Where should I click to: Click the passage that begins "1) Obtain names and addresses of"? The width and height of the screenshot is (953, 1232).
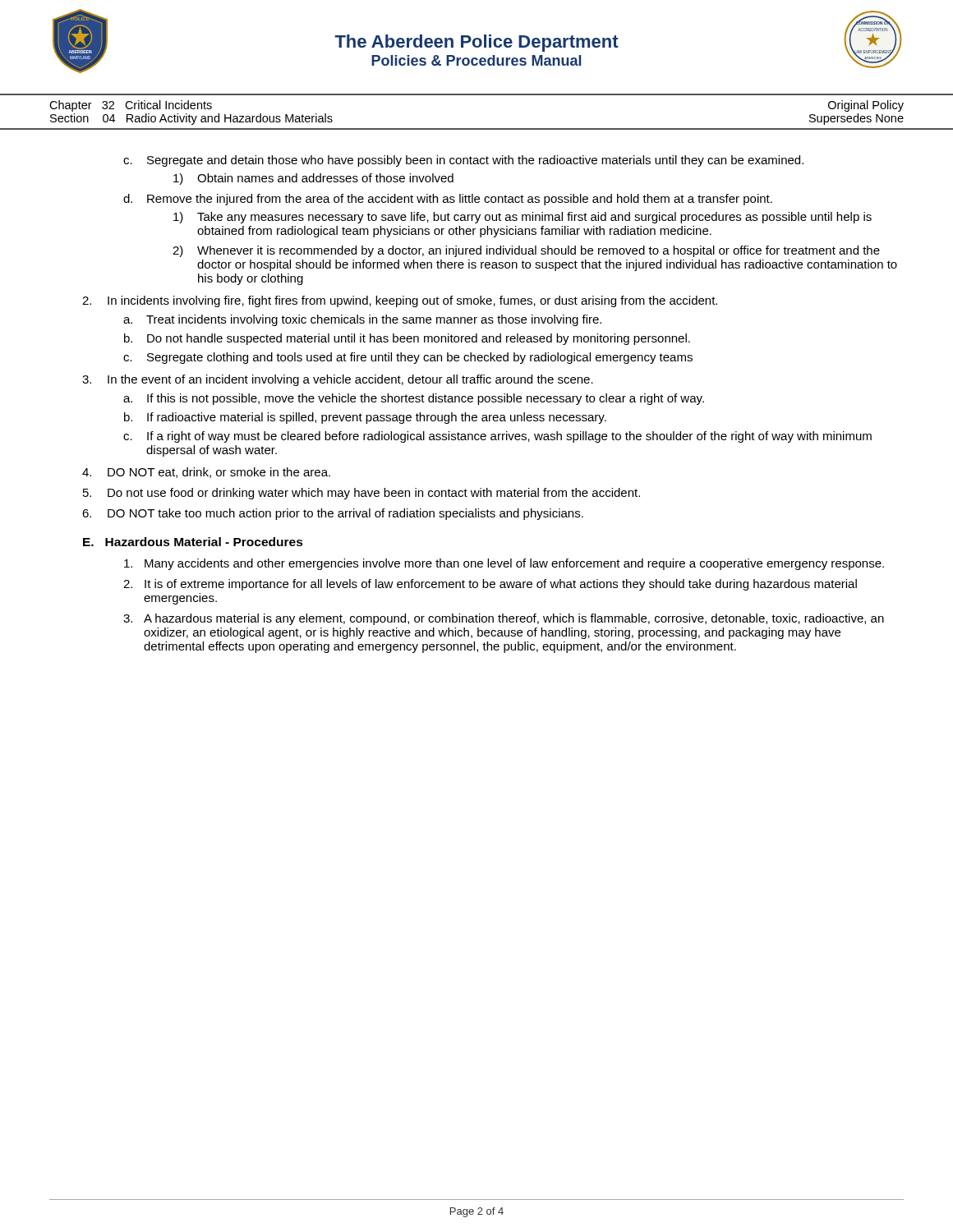click(x=313, y=178)
